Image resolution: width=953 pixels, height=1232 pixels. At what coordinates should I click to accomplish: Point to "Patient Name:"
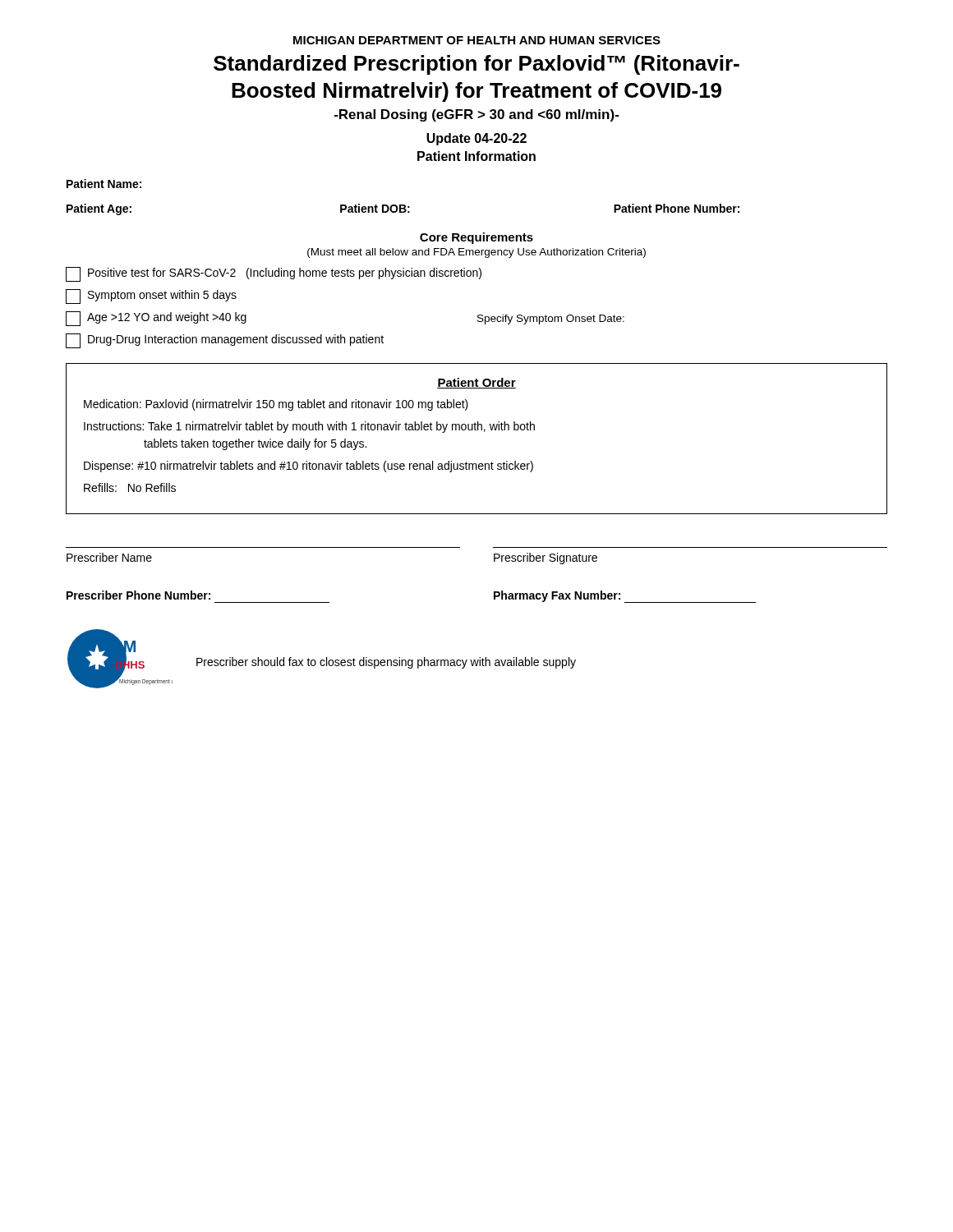[x=104, y=184]
